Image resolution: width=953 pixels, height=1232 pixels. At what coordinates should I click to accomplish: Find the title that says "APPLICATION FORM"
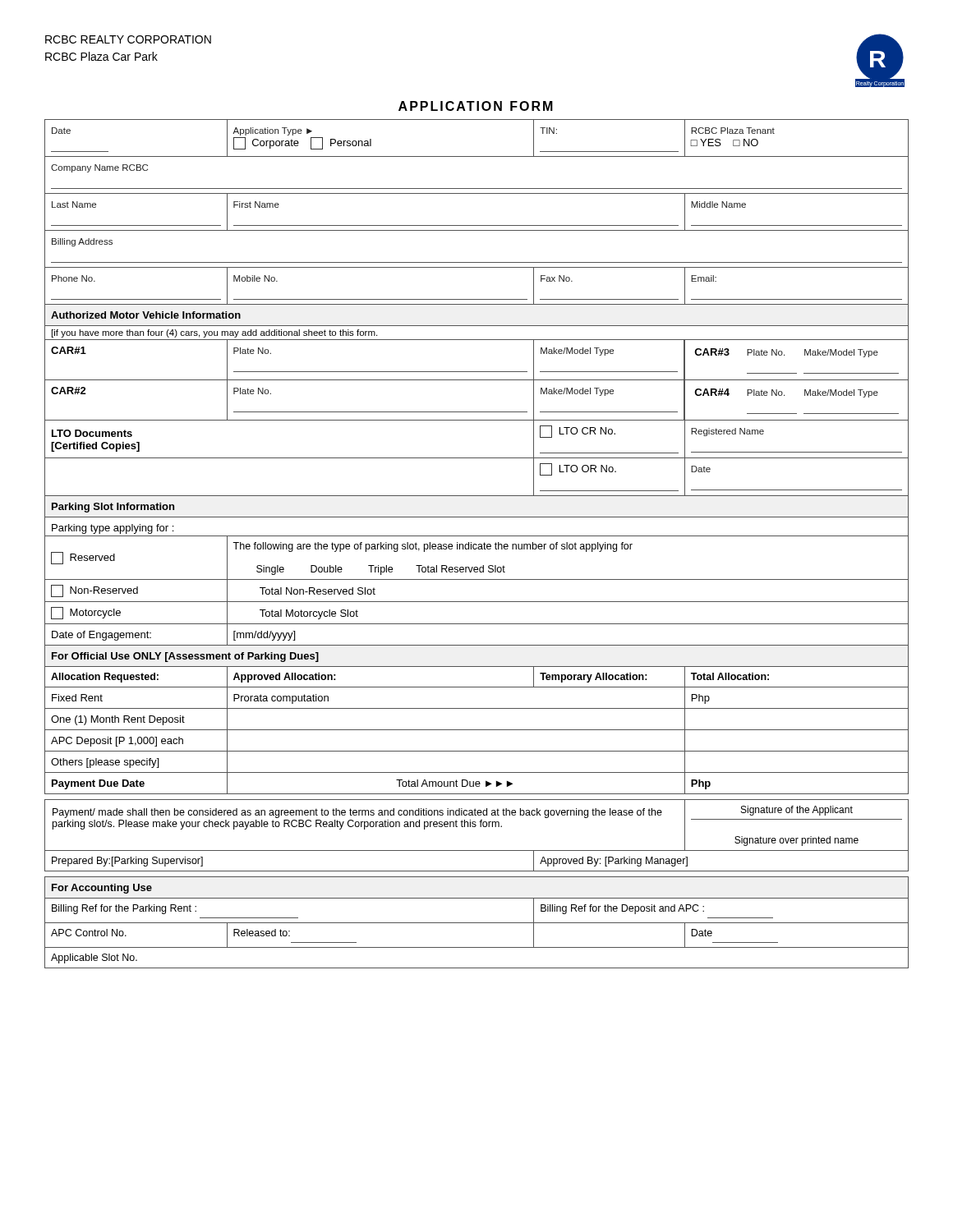pyautogui.click(x=476, y=106)
